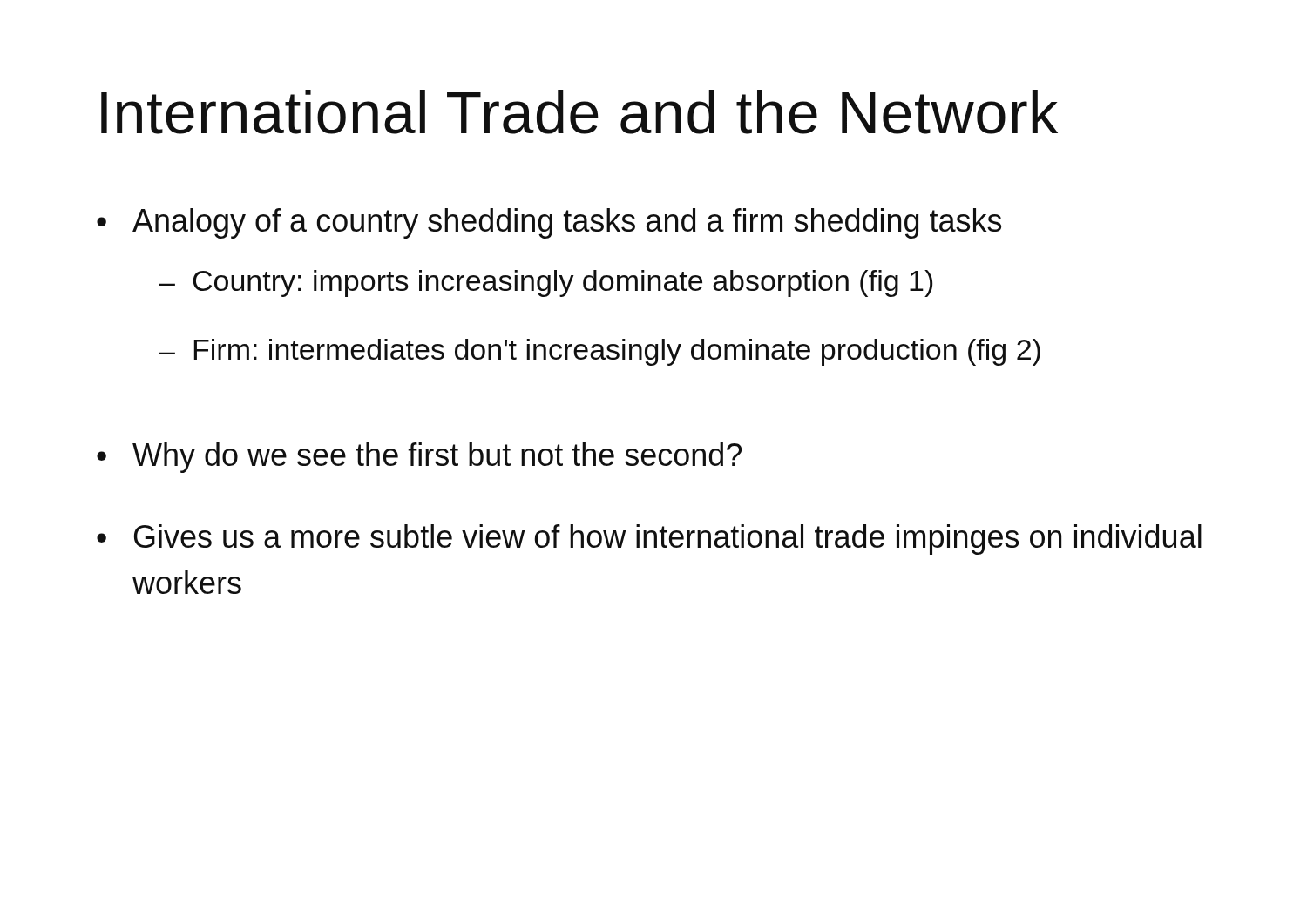Click on the list item that says "• Analogy of a country shedding tasks"
The image size is (1307, 924).
(654, 297)
